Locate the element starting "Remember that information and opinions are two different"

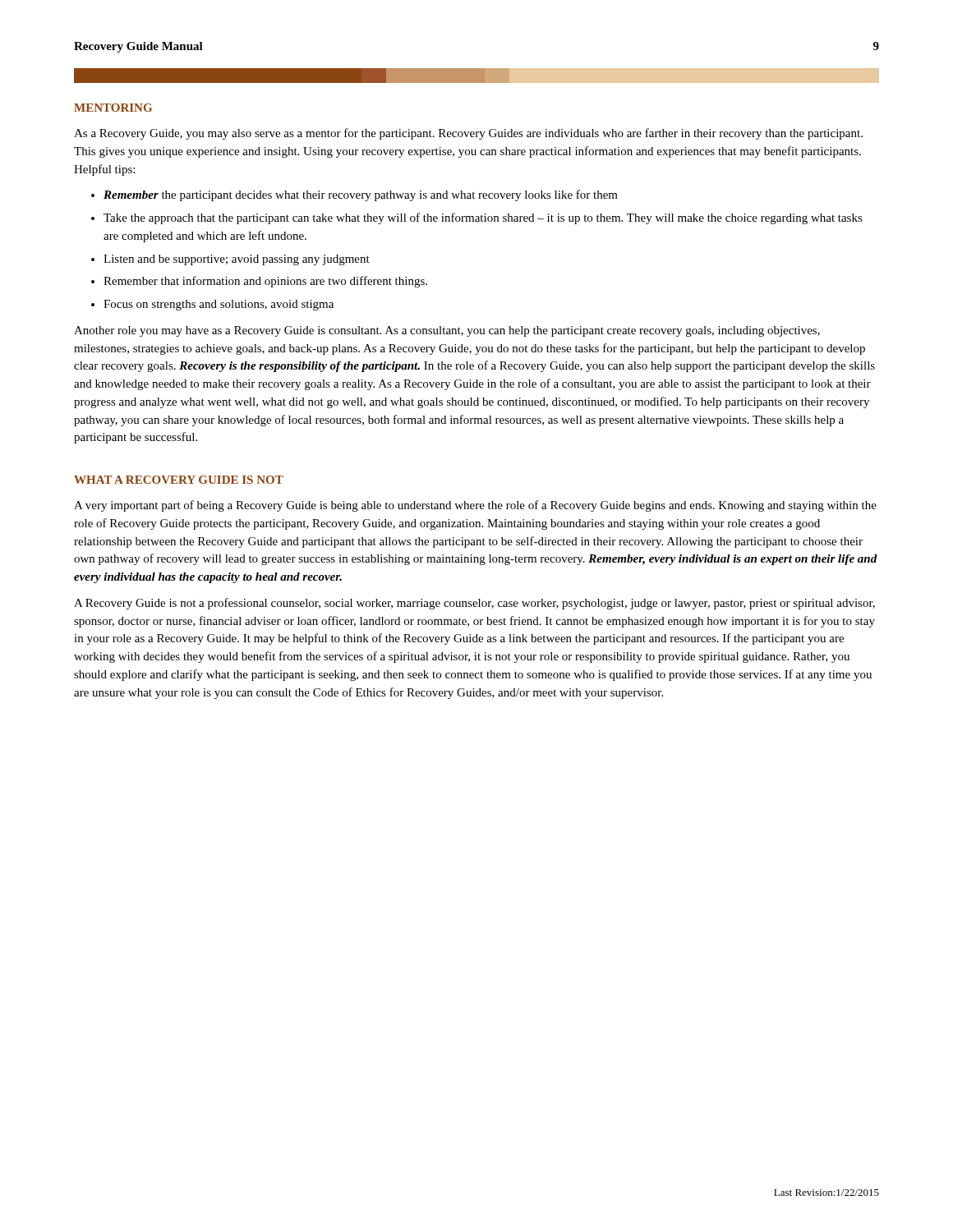[x=266, y=281]
